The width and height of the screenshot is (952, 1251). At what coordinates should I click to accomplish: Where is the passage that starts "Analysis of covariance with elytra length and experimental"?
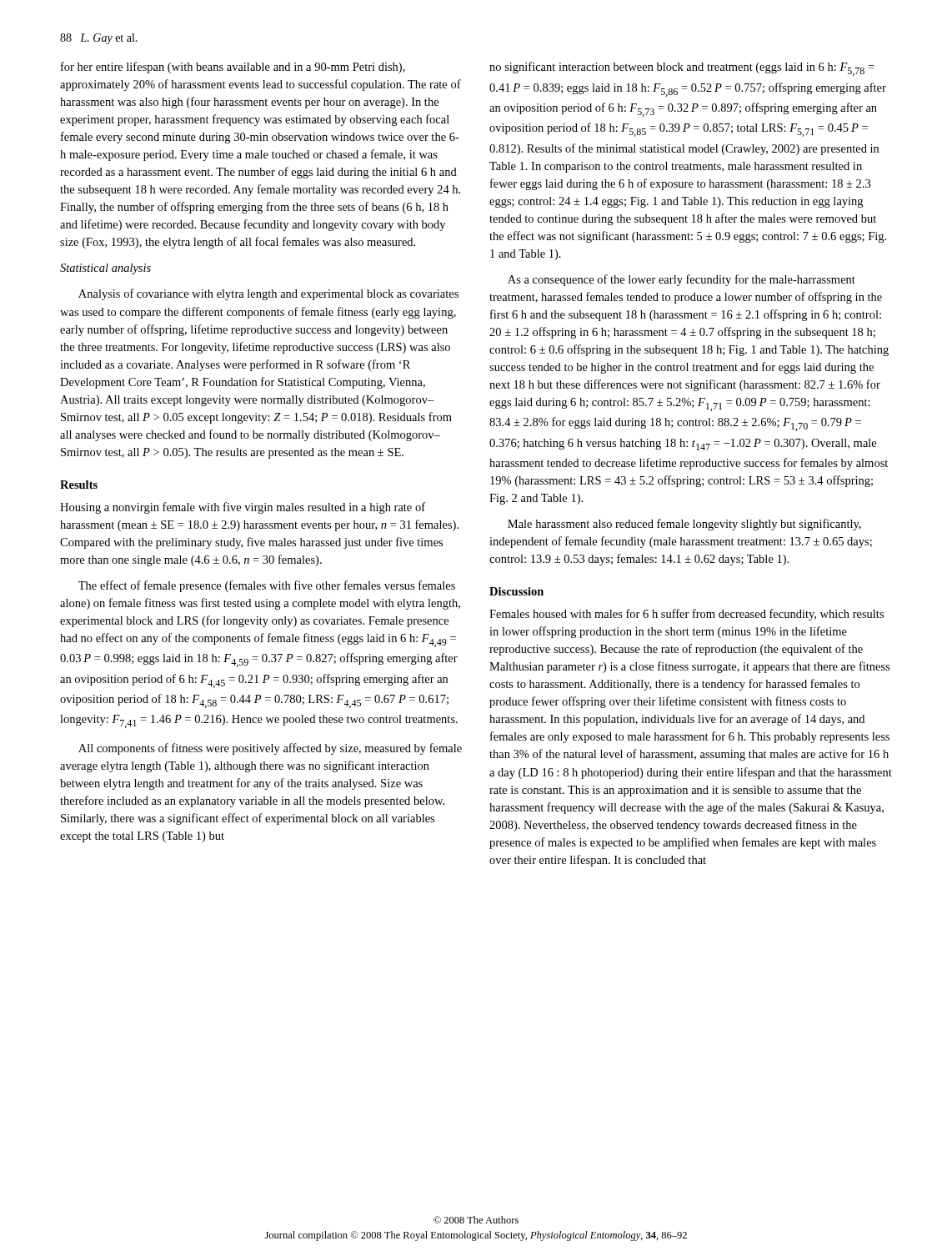[x=261, y=373]
